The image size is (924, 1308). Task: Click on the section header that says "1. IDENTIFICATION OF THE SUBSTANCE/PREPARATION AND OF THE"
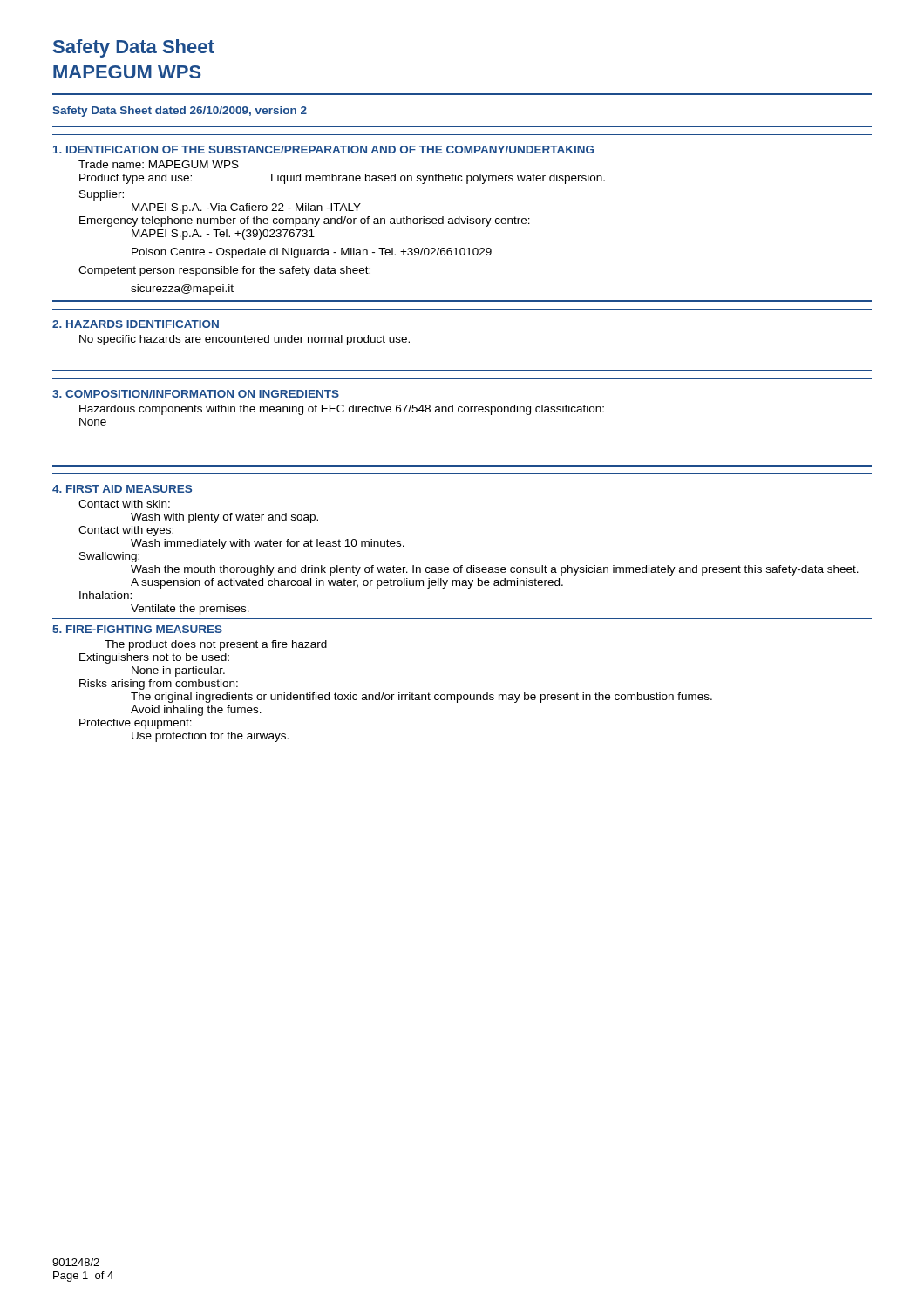[323, 150]
